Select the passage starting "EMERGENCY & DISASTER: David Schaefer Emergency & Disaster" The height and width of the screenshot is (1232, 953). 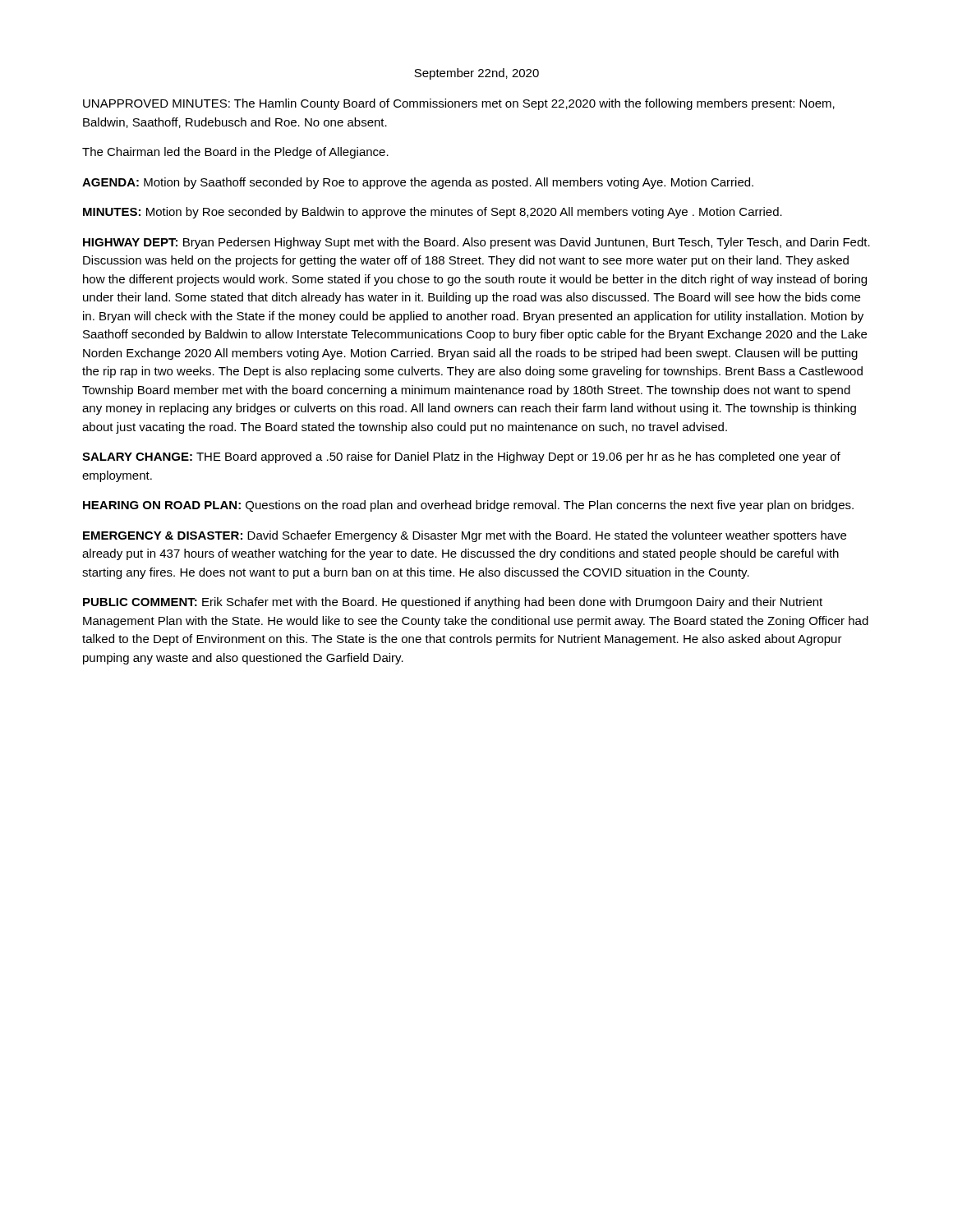[465, 553]
